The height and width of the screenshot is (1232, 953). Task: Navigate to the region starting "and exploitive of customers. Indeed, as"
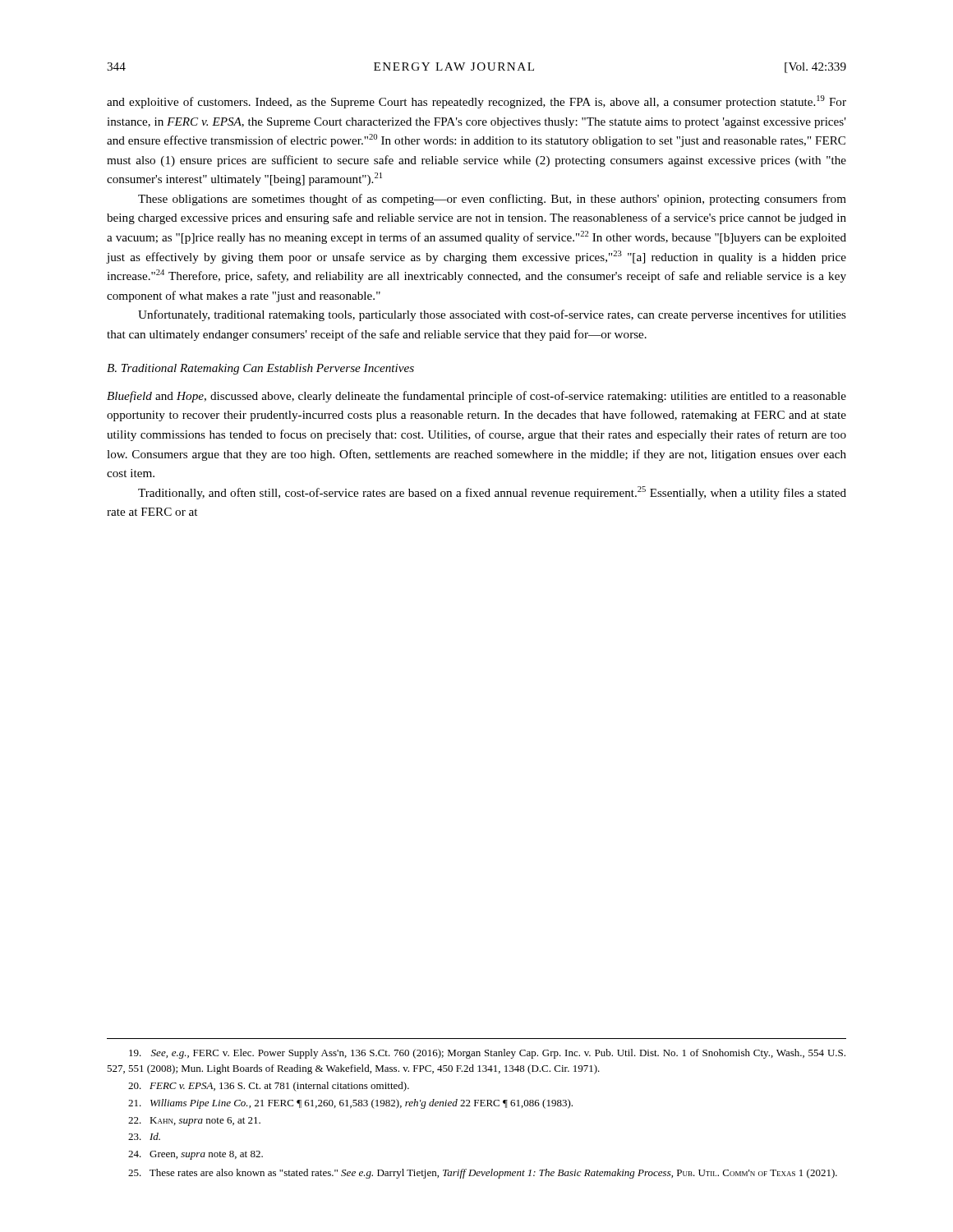(x=476, y=140)
